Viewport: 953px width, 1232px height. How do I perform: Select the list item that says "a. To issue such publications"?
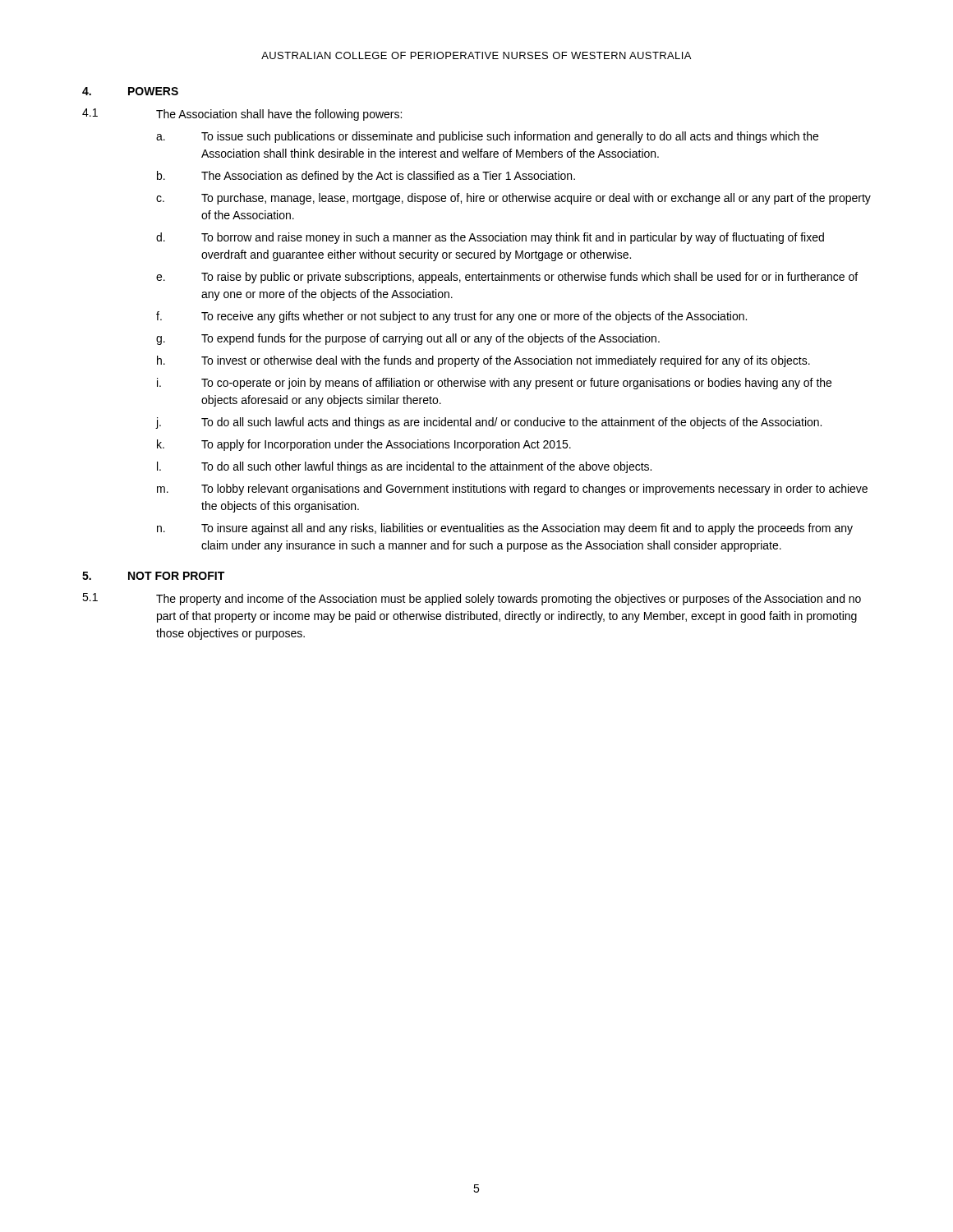coord(513,145)
